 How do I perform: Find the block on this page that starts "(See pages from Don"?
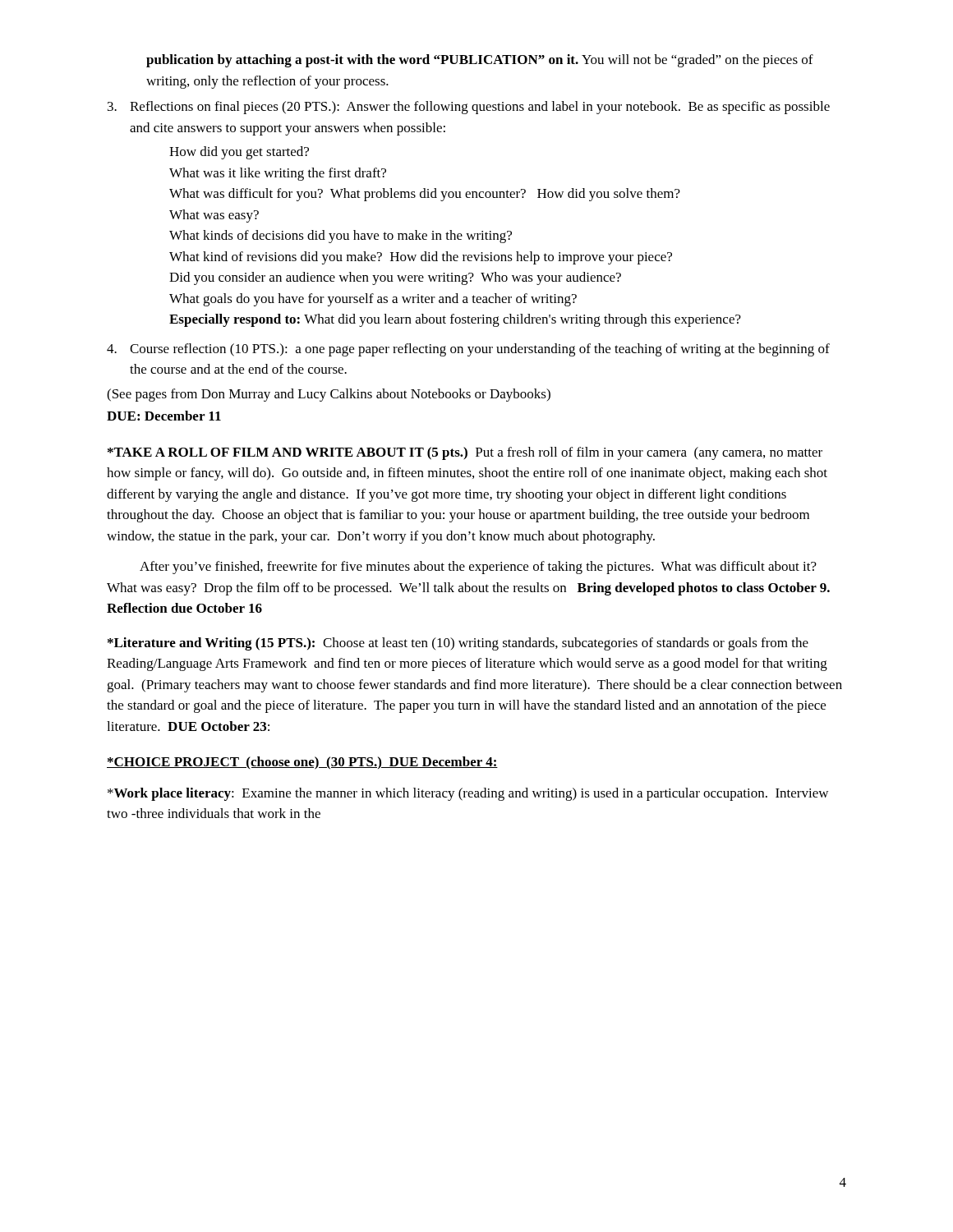click(329, 393)
